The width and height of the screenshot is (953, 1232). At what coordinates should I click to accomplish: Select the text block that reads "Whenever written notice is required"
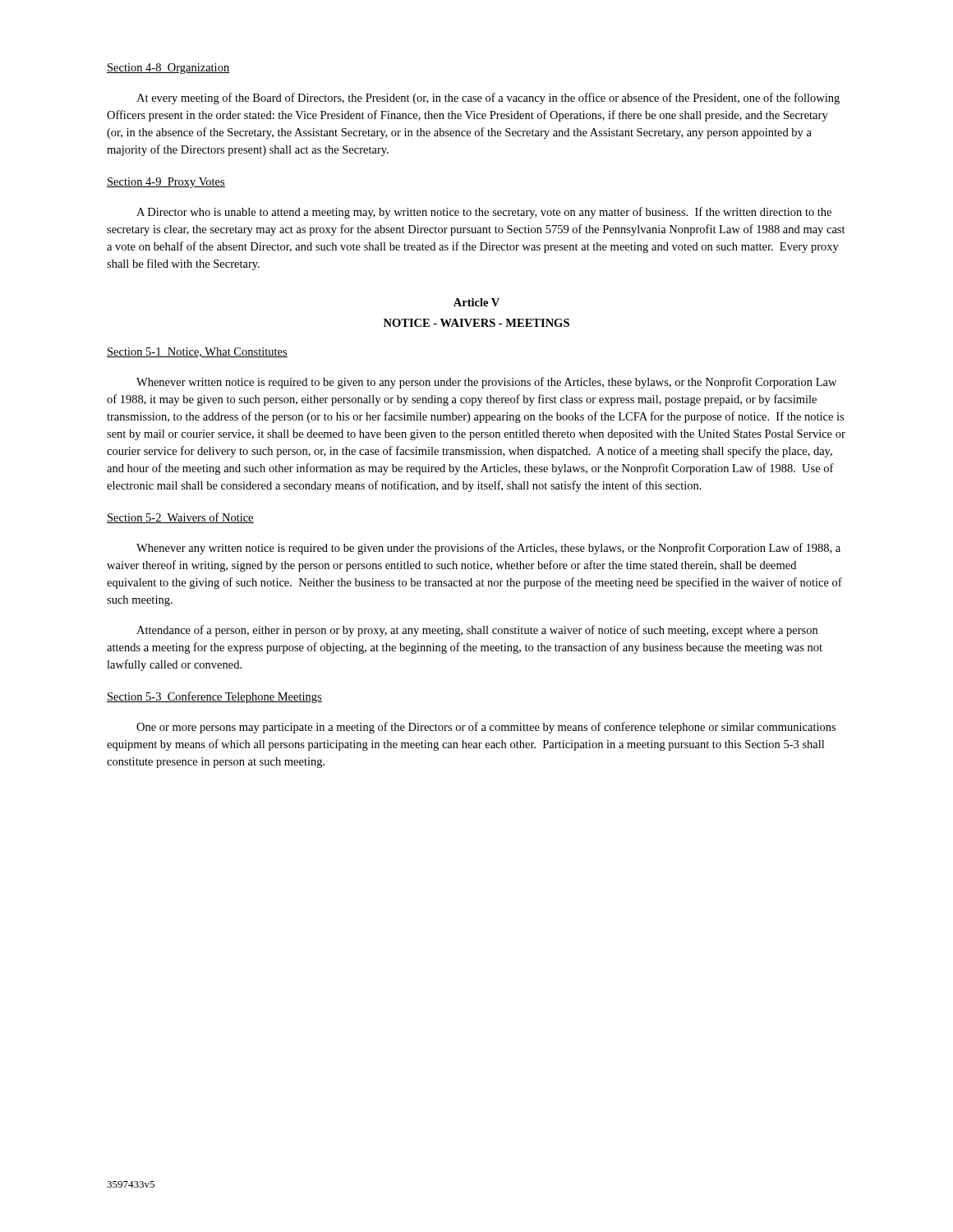point(476,434)
